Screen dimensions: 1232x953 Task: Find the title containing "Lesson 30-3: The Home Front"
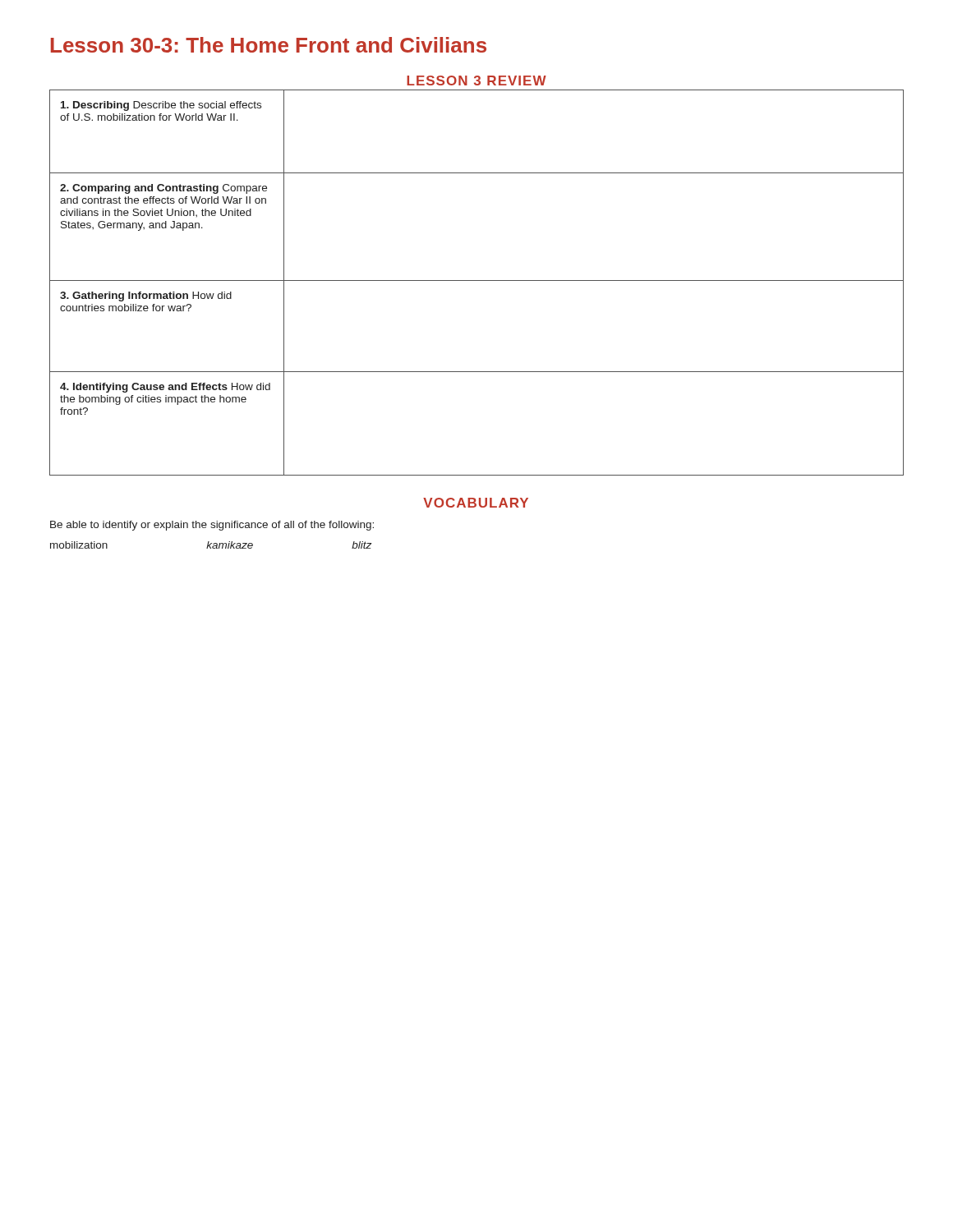pos(268,45)
